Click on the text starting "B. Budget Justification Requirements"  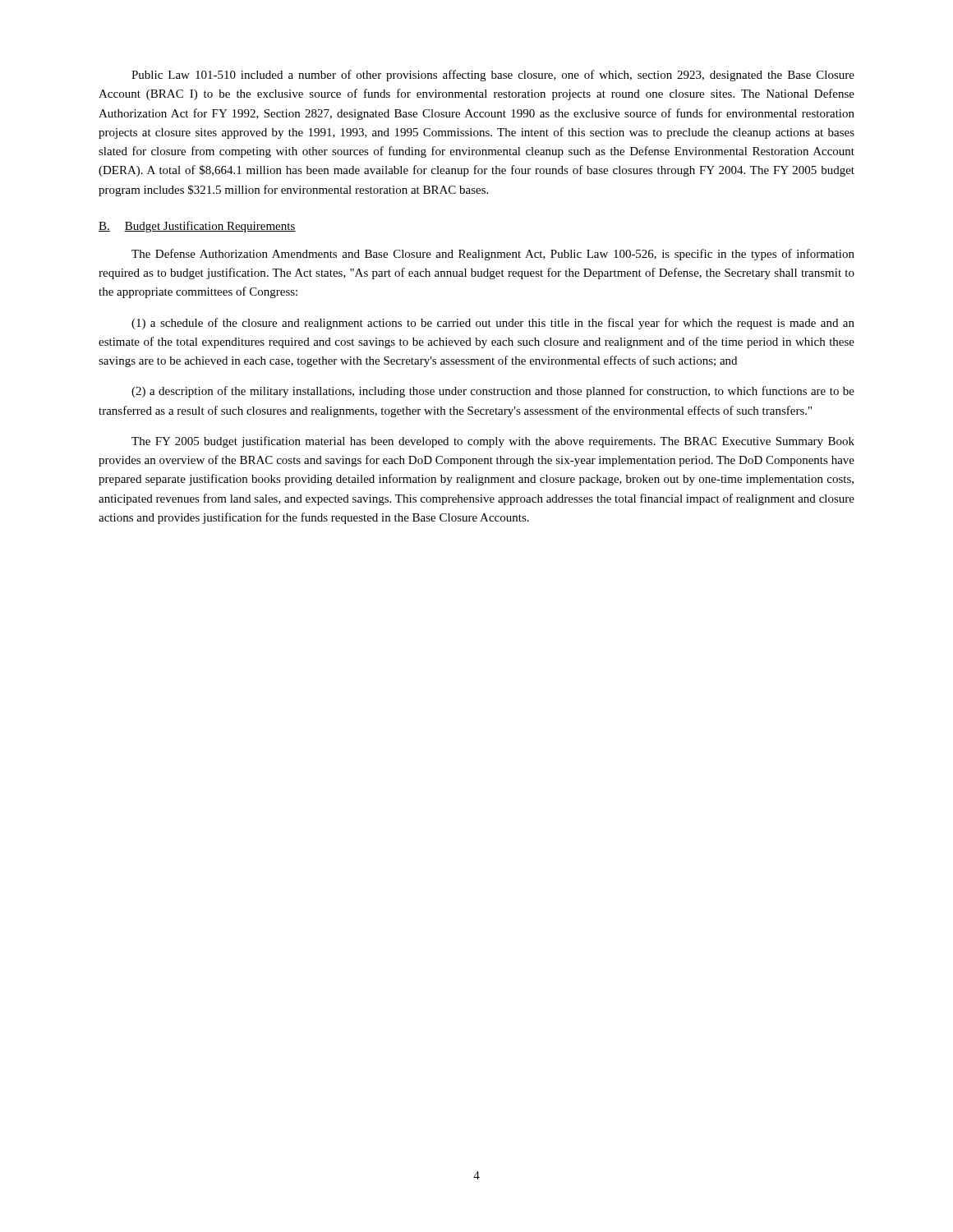pos(197,226)
